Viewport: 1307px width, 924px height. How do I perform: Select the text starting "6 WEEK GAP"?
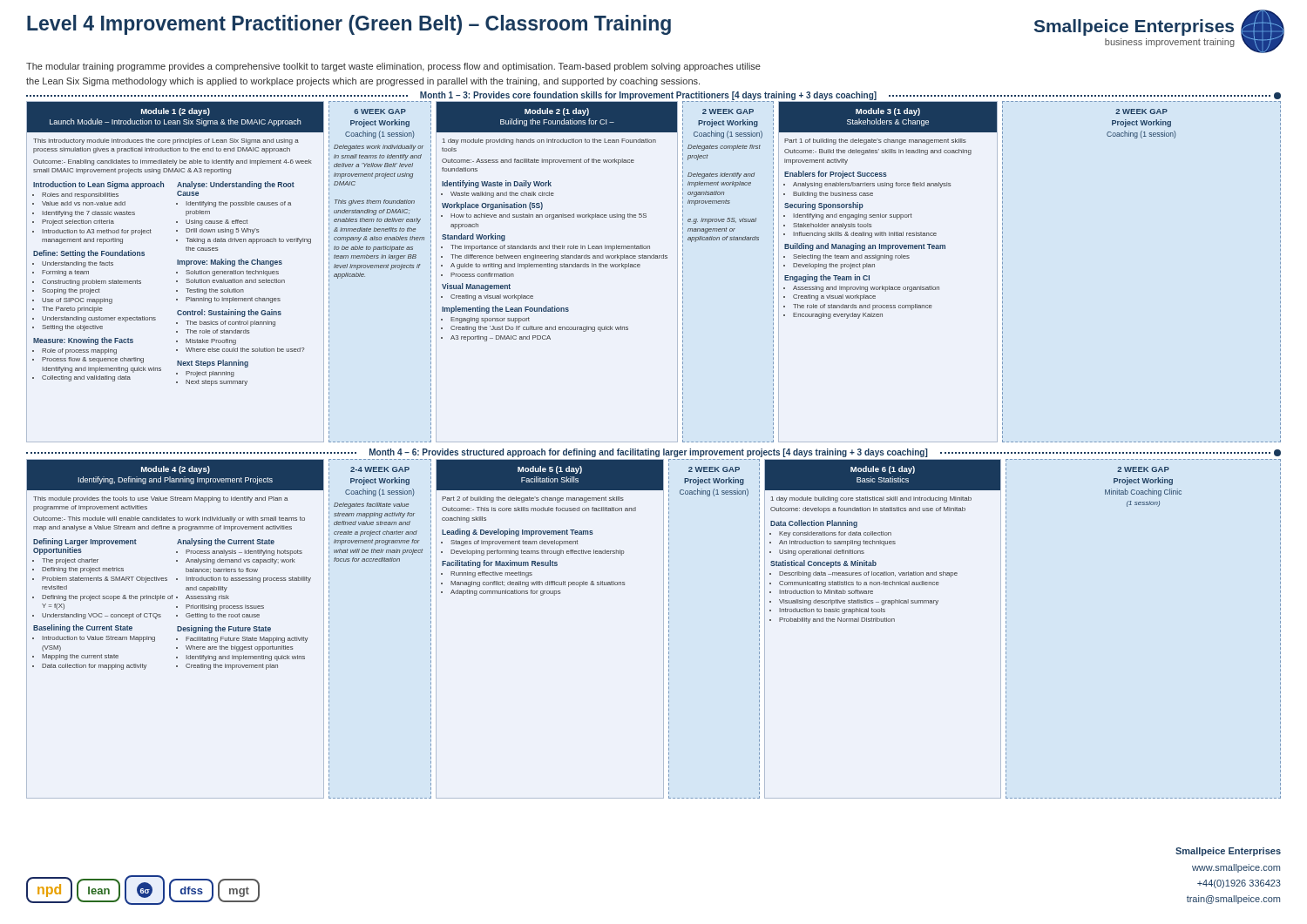(x=380, y=111)
